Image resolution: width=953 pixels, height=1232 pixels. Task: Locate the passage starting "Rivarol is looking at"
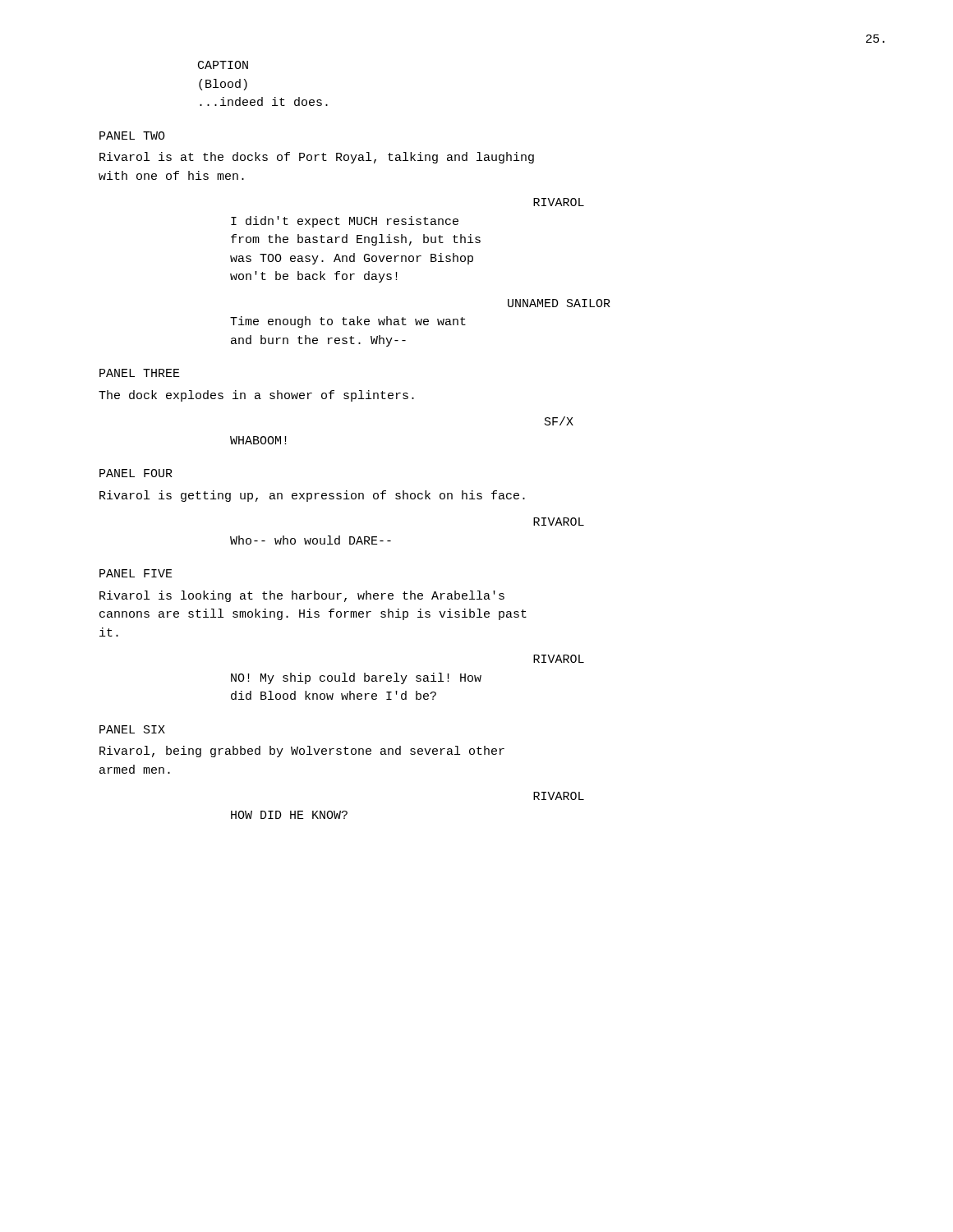pyautogui.click(x=313, y=615)
